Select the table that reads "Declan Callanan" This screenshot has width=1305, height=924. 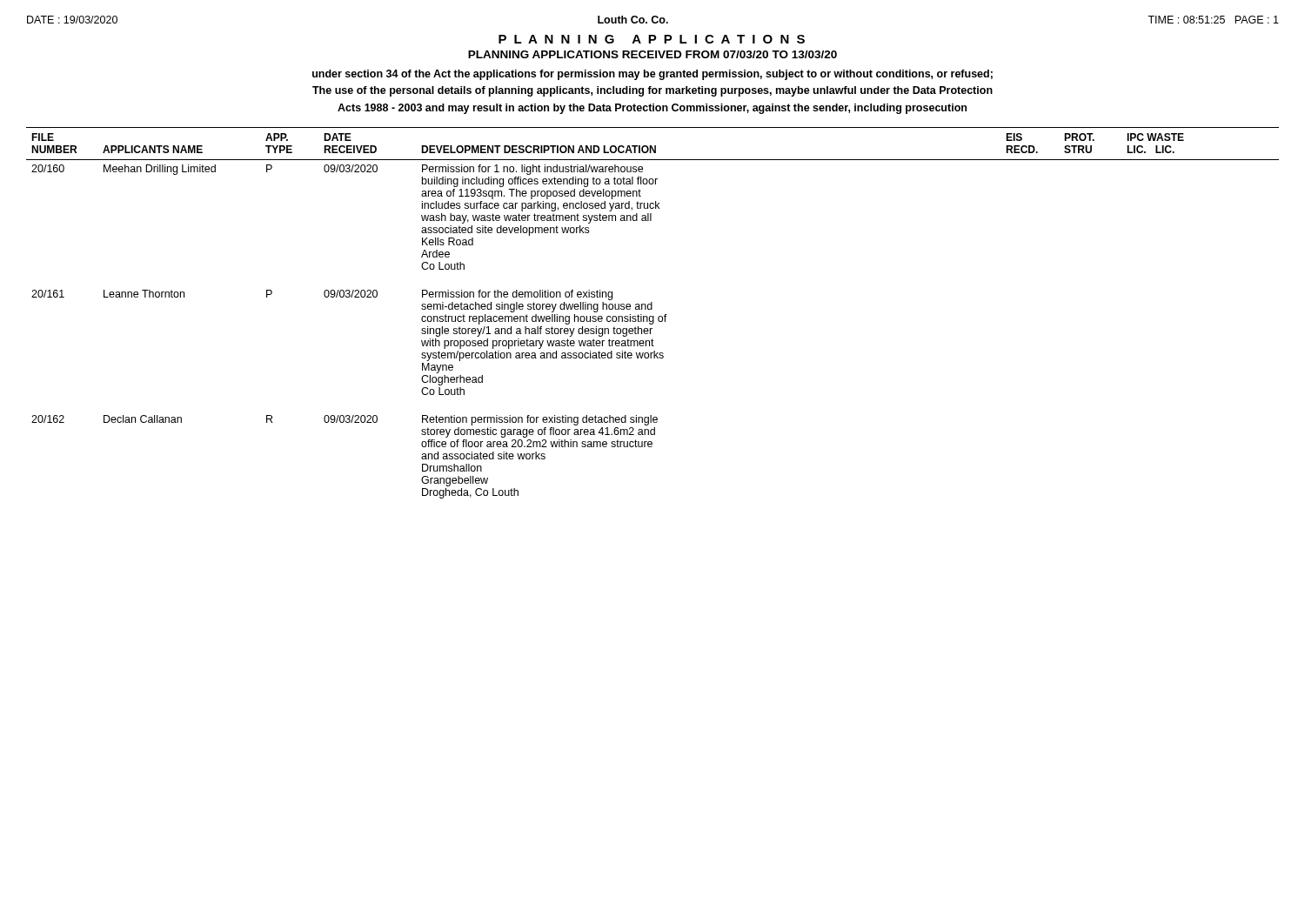point(652,314)
